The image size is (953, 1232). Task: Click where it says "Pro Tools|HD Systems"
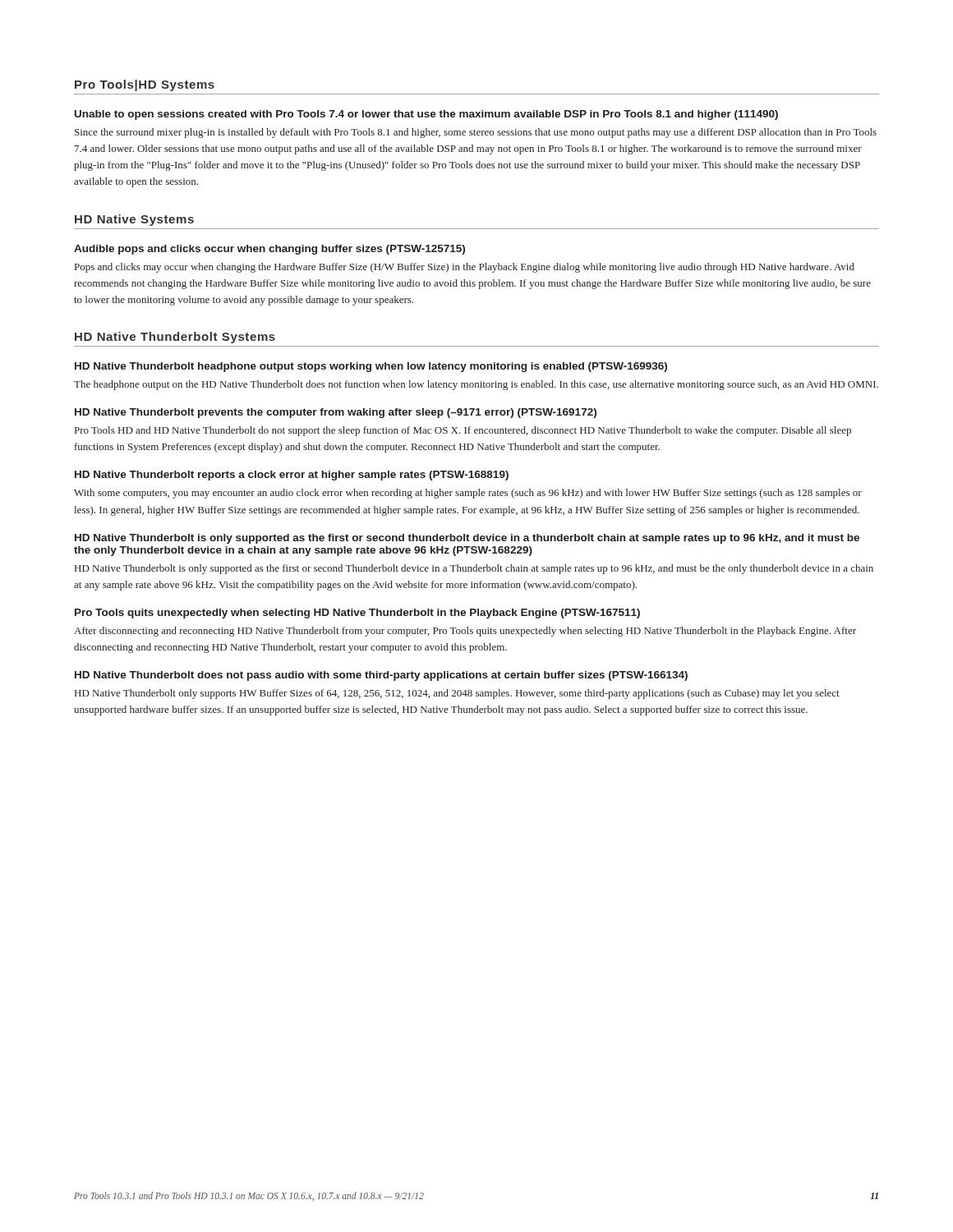point(145,84)
